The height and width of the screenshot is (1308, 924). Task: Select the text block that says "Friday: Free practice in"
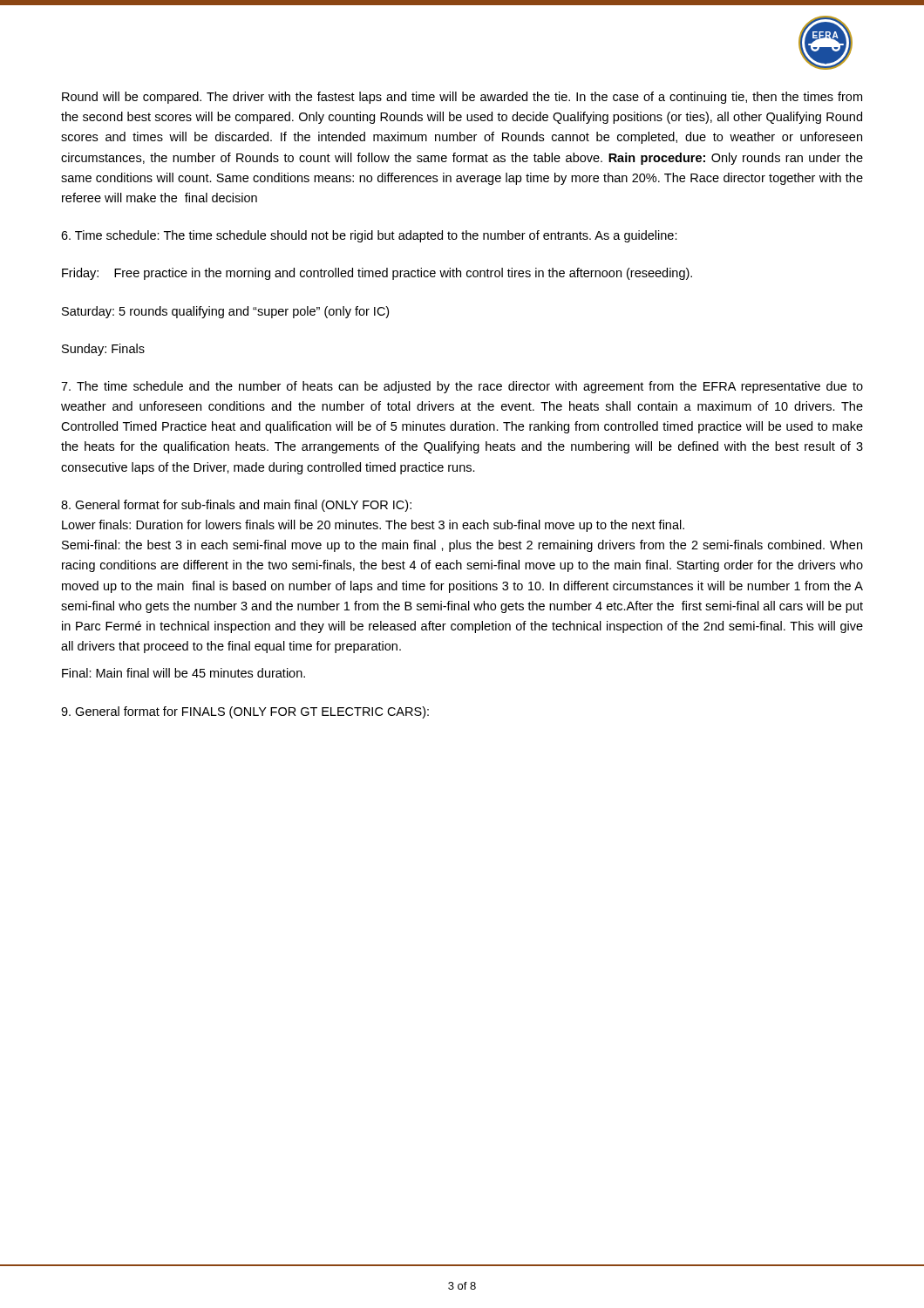377,273
